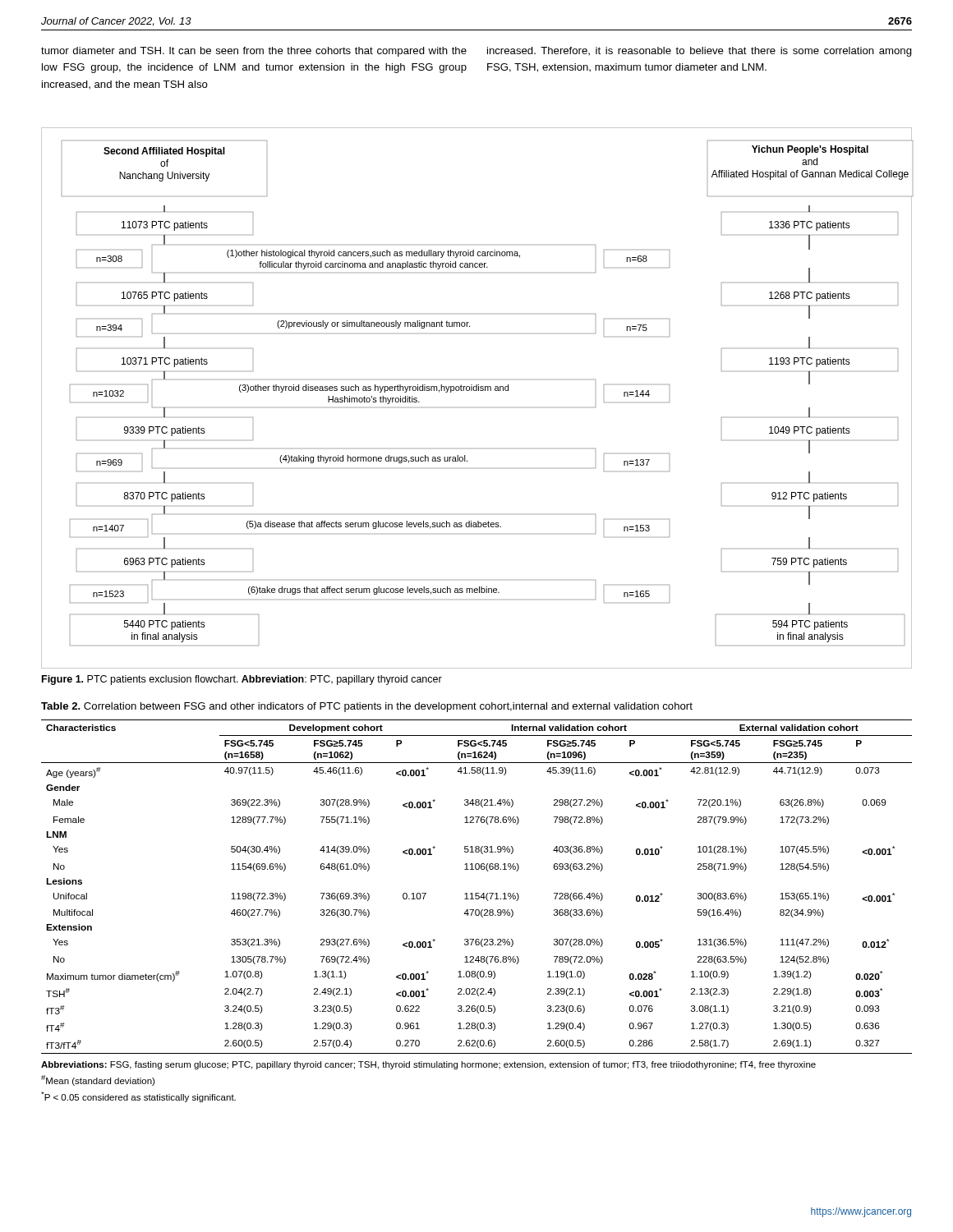Viewport: 953px width, 1232px height.
Task: Locate the table with the text "<0.001 *"
Action: pos(476,887)
